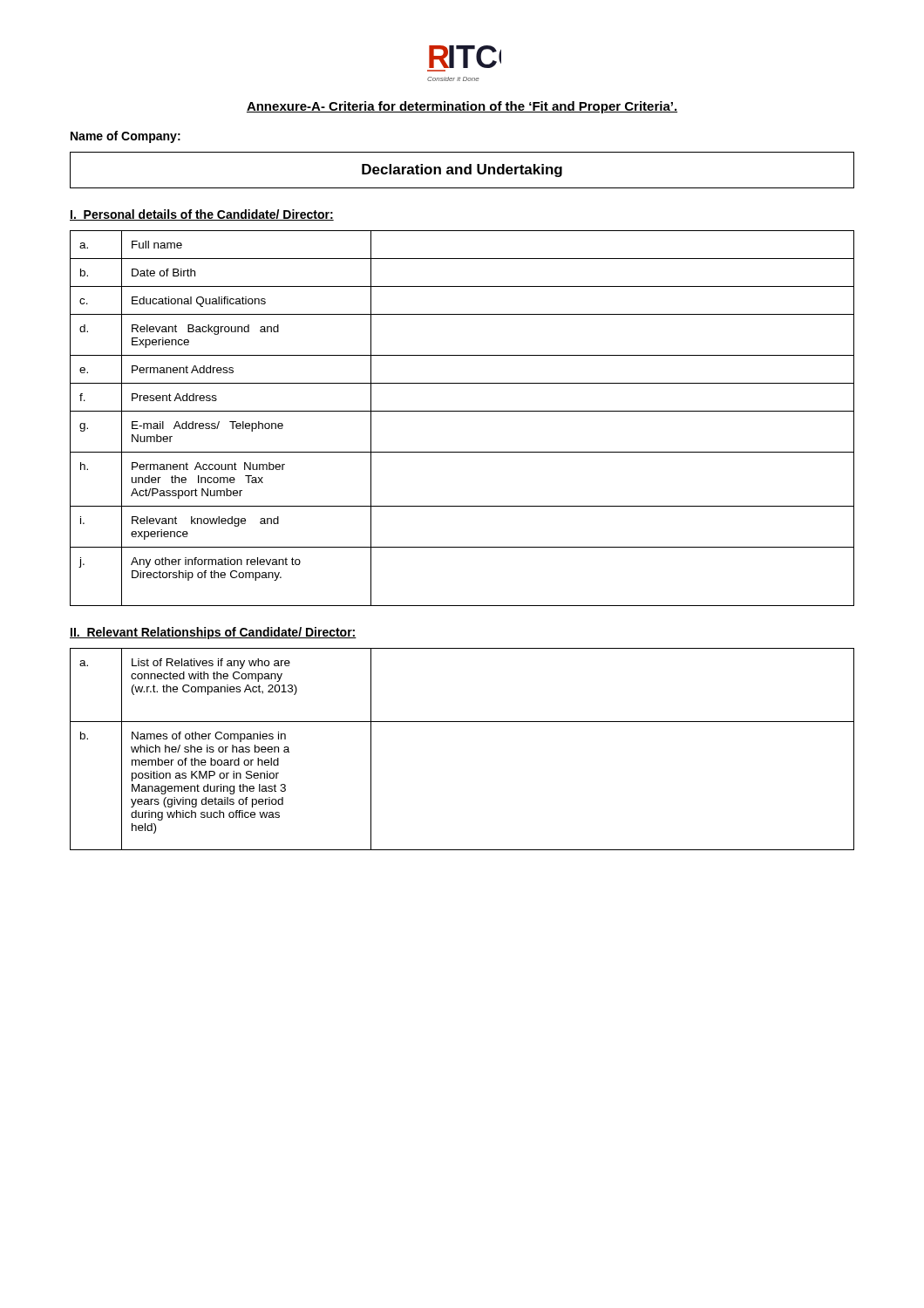Screen dimensions: 1308x924
Task: Click on the section header that says "II. Relevant Relationships of Candidate/"
Action: [x=213, y=632]
